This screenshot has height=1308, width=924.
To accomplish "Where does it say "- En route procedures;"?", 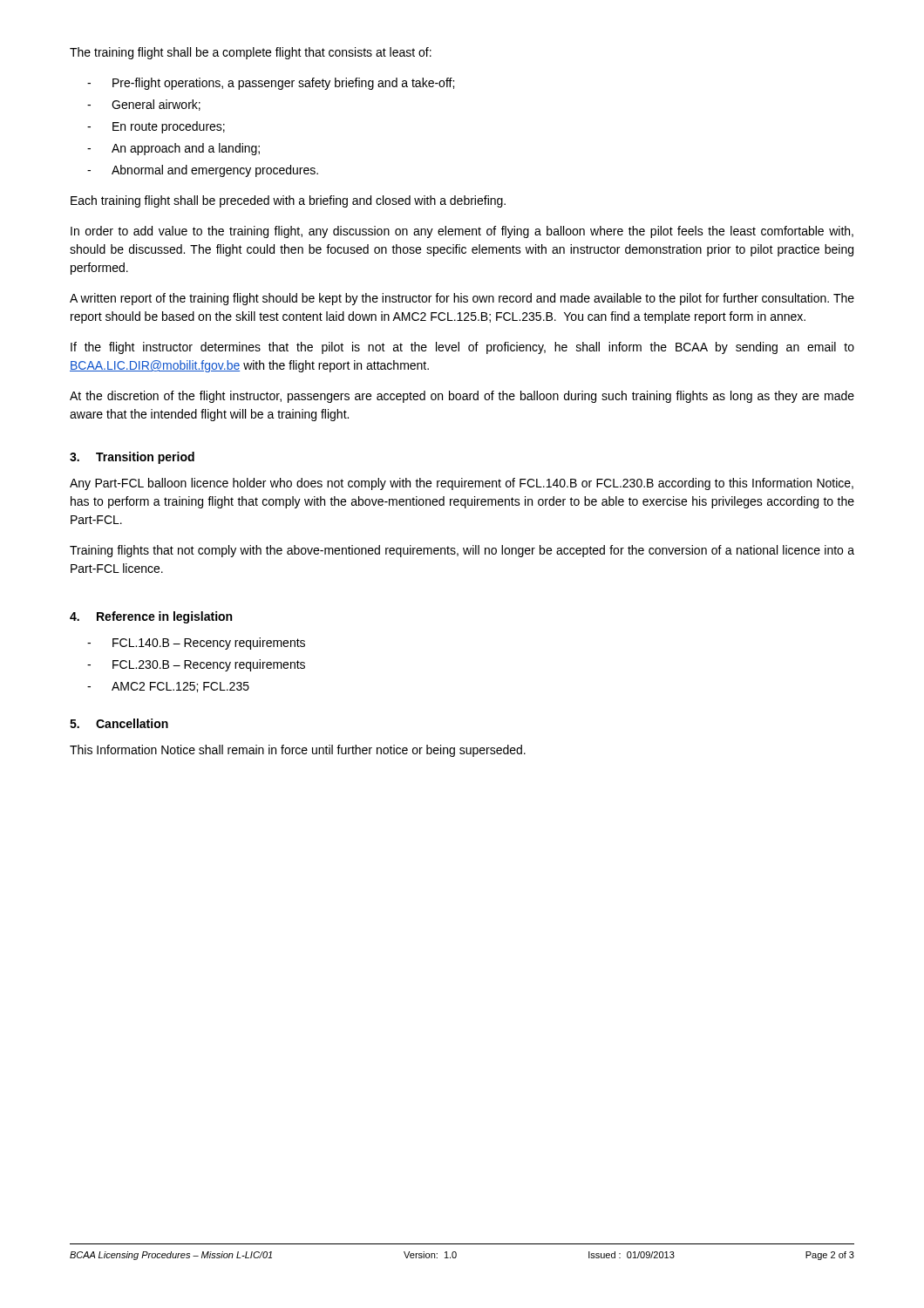I will [x=156, y=127].
